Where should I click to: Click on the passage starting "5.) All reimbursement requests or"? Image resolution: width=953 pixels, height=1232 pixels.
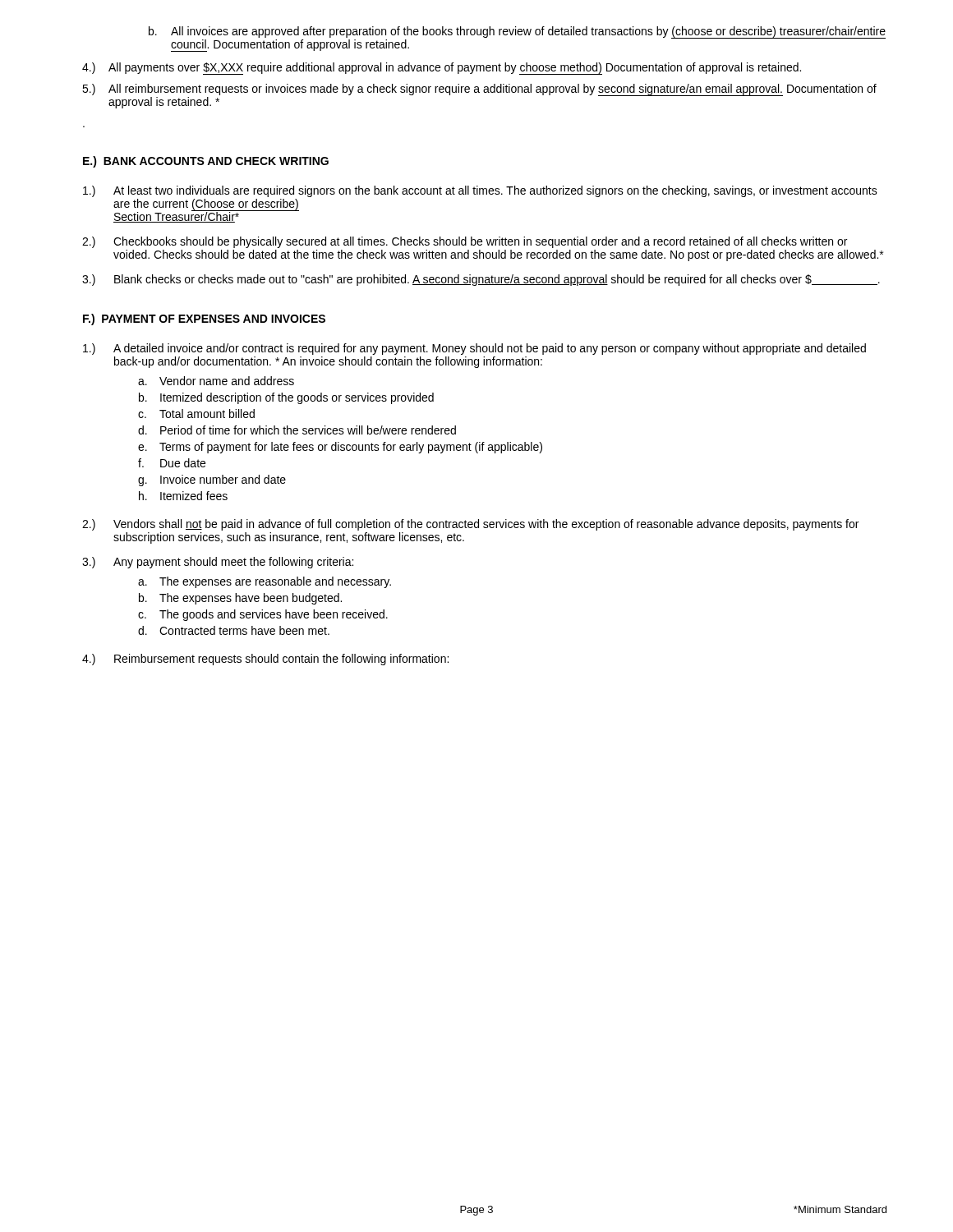point(485,95)
